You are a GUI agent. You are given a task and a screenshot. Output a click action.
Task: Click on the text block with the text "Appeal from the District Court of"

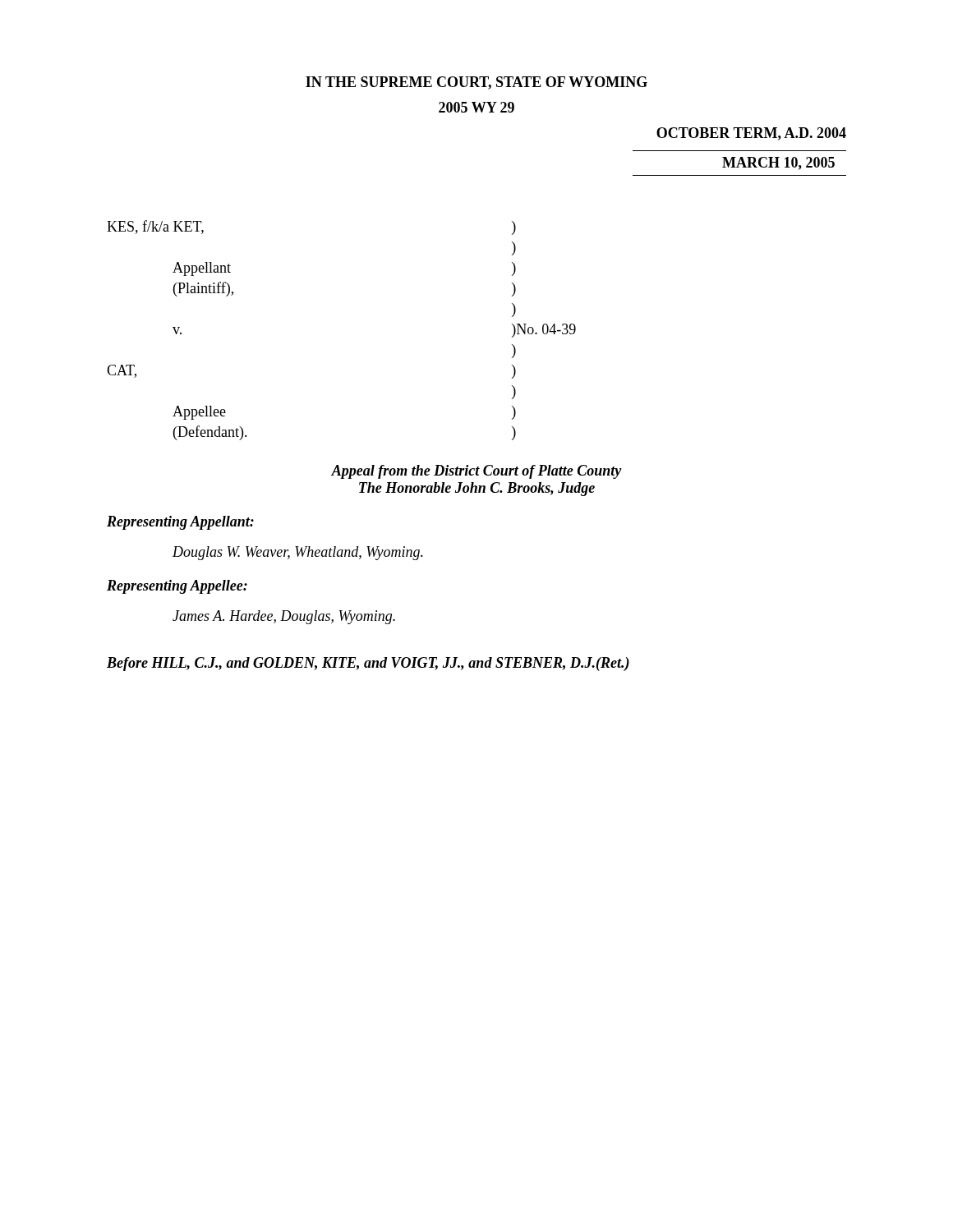click(x=476, y=479)
